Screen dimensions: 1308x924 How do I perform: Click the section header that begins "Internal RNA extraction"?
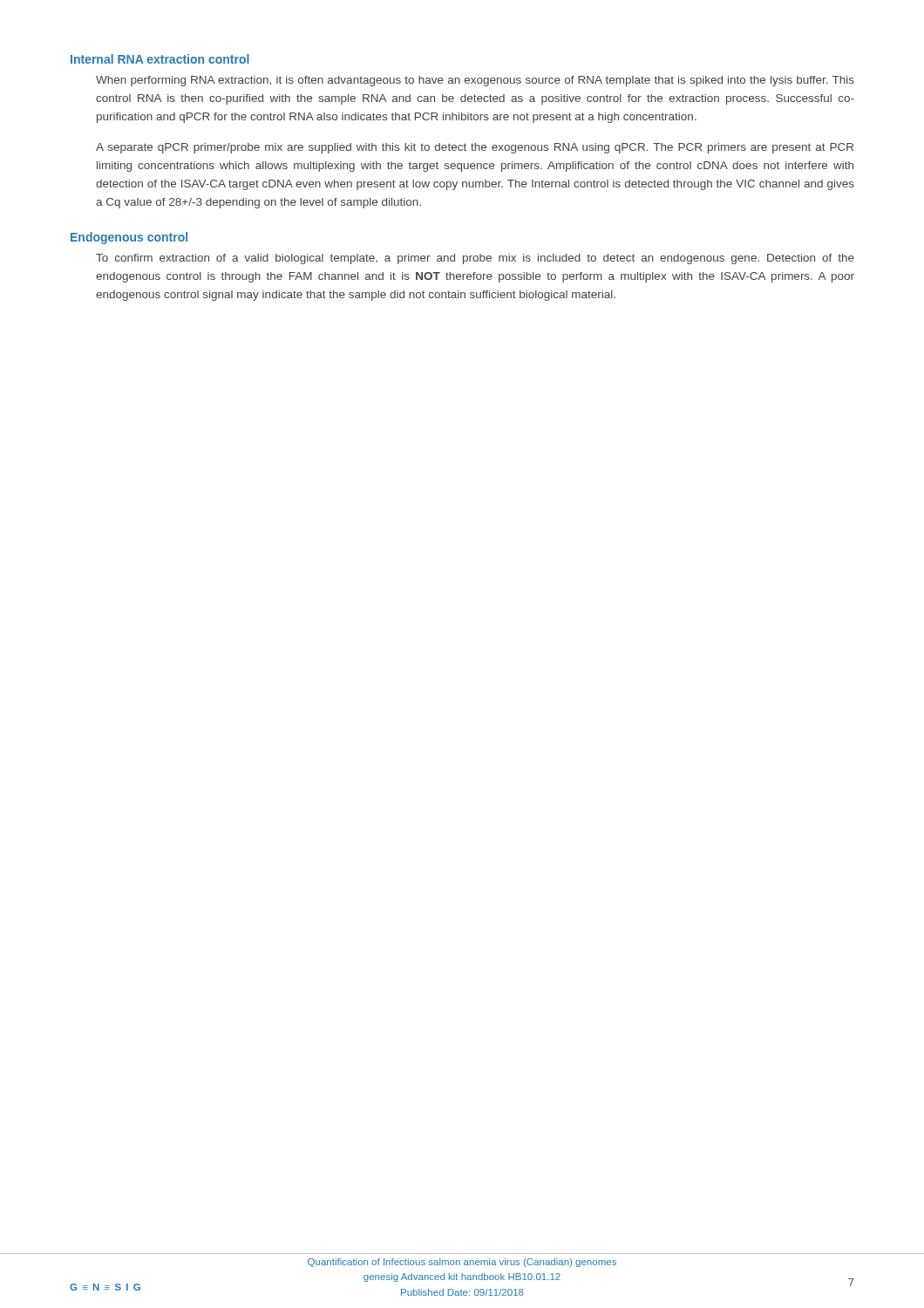160,59
